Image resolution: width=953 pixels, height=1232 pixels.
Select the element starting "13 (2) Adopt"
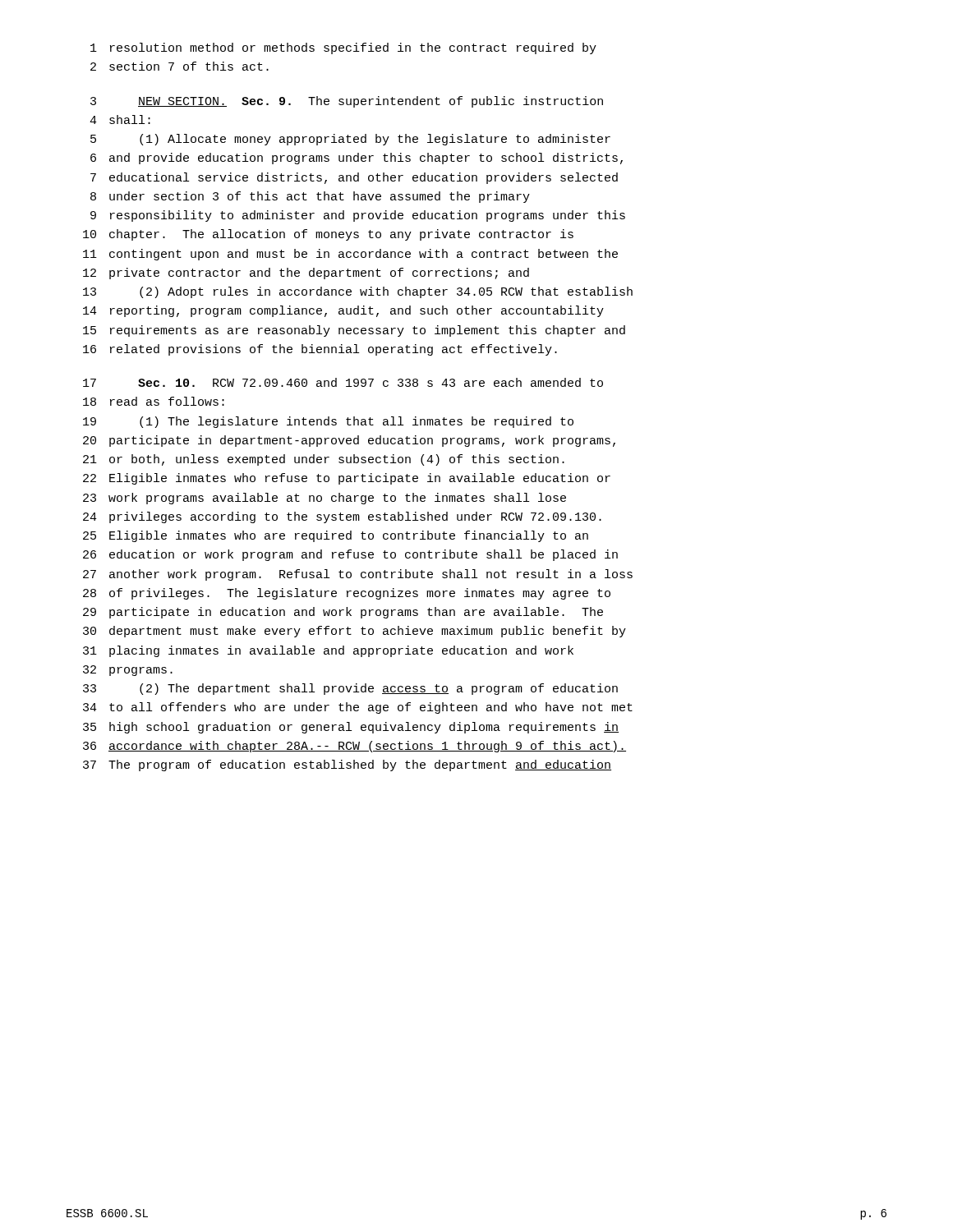tap(476, 322)
